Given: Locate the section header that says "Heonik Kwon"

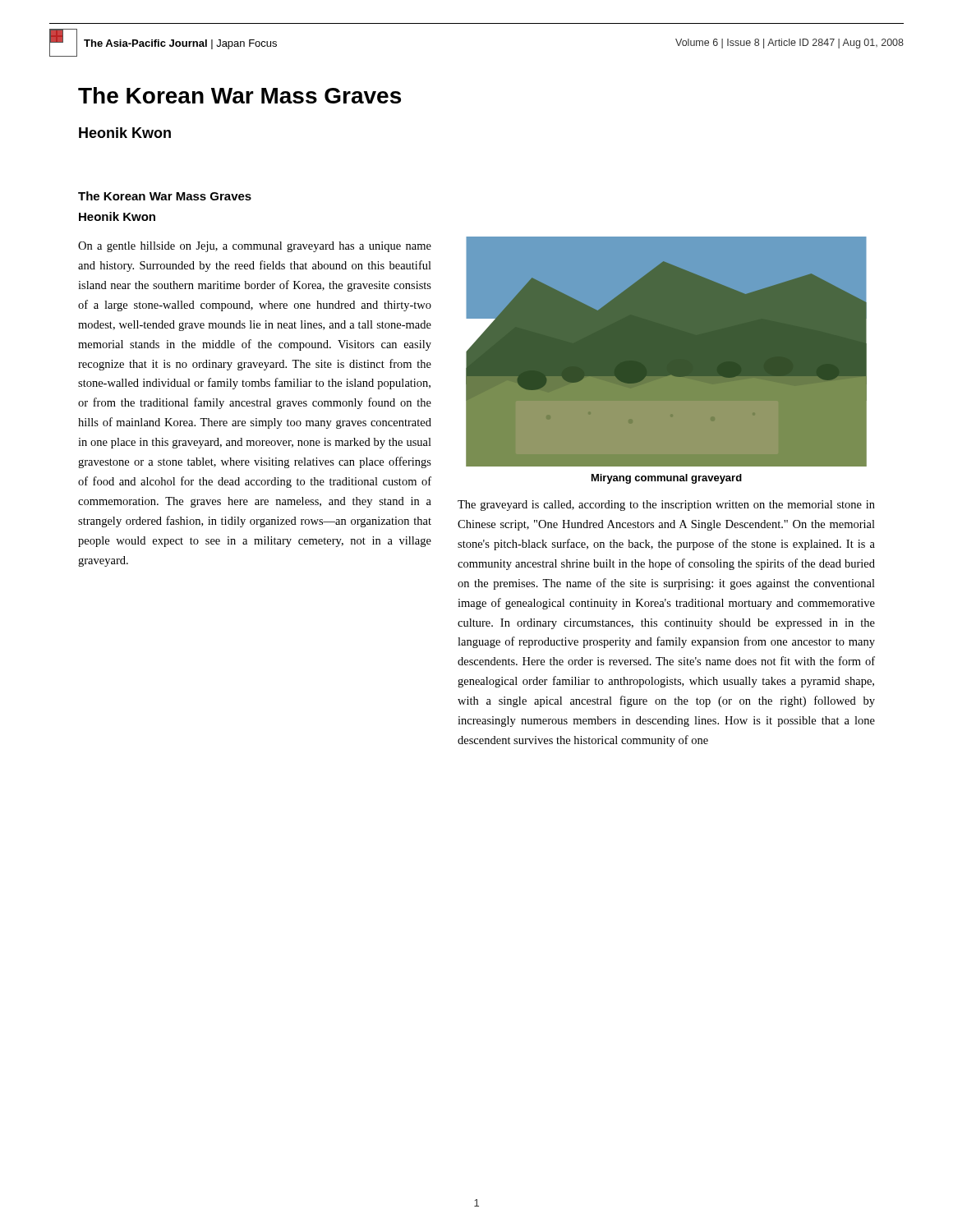Looking at the screenshot, I should tap(117, 216).
